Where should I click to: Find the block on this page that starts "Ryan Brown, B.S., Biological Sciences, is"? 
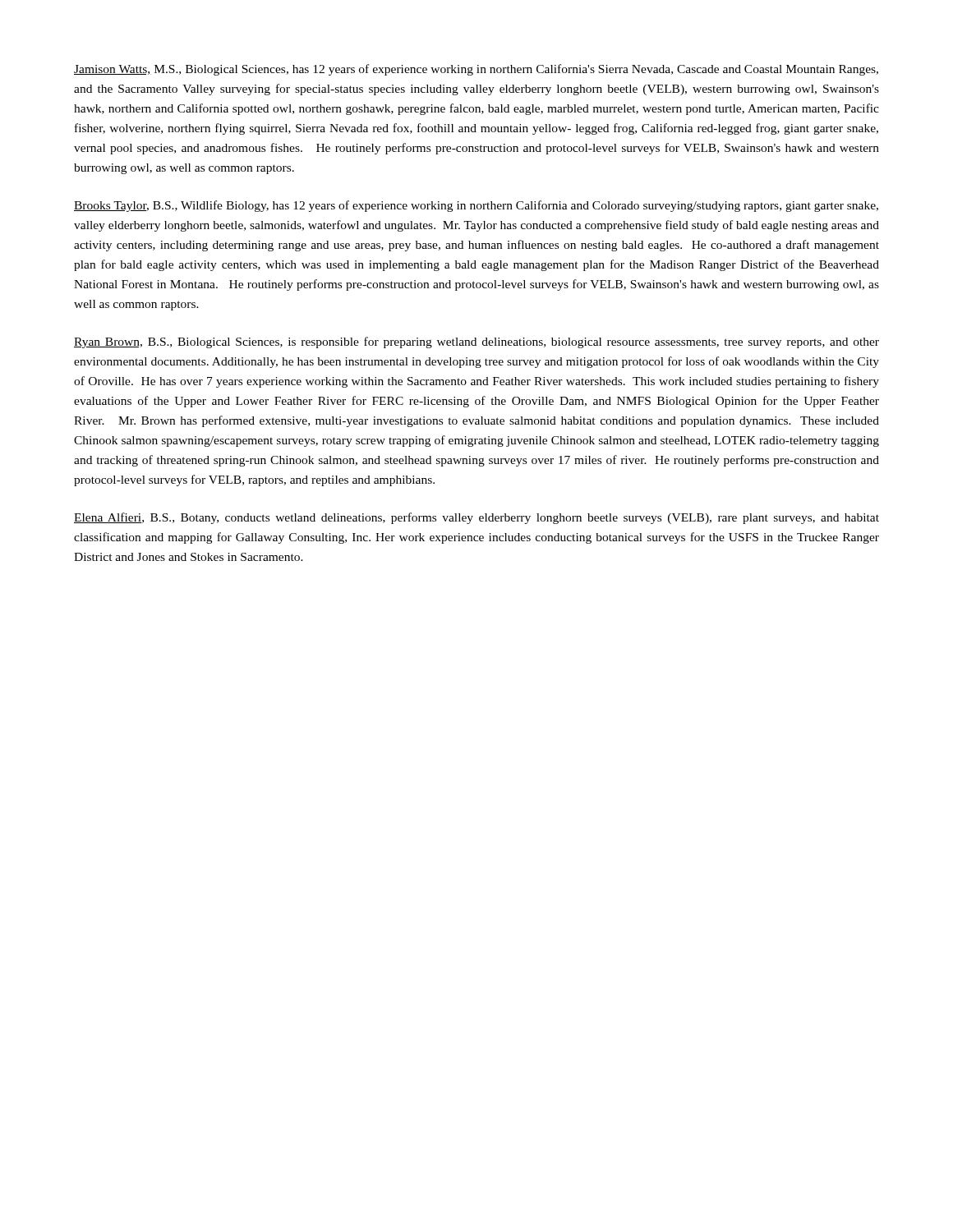click(x=476, y=411)
